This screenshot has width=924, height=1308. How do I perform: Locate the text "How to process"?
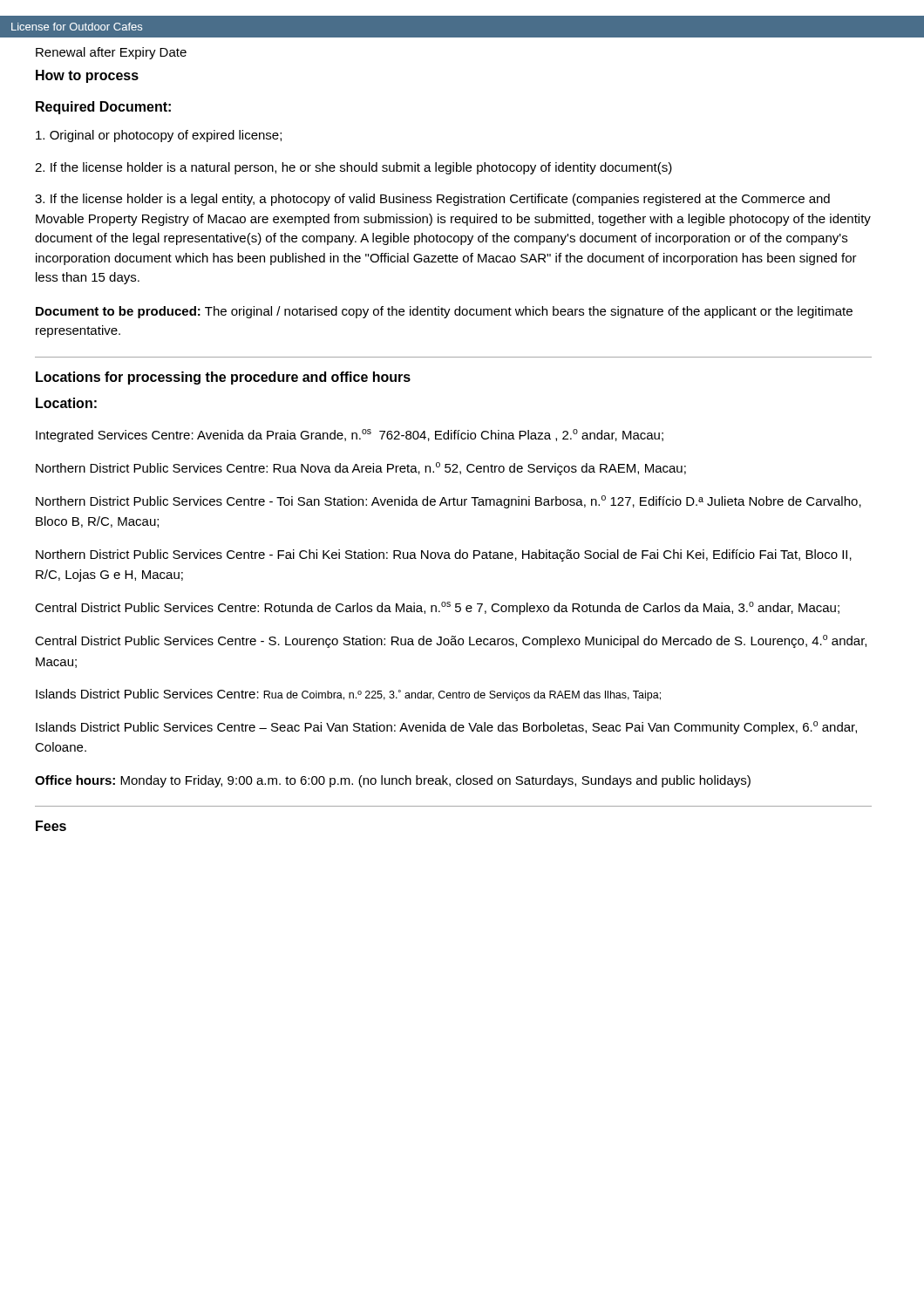click(87, 75)
